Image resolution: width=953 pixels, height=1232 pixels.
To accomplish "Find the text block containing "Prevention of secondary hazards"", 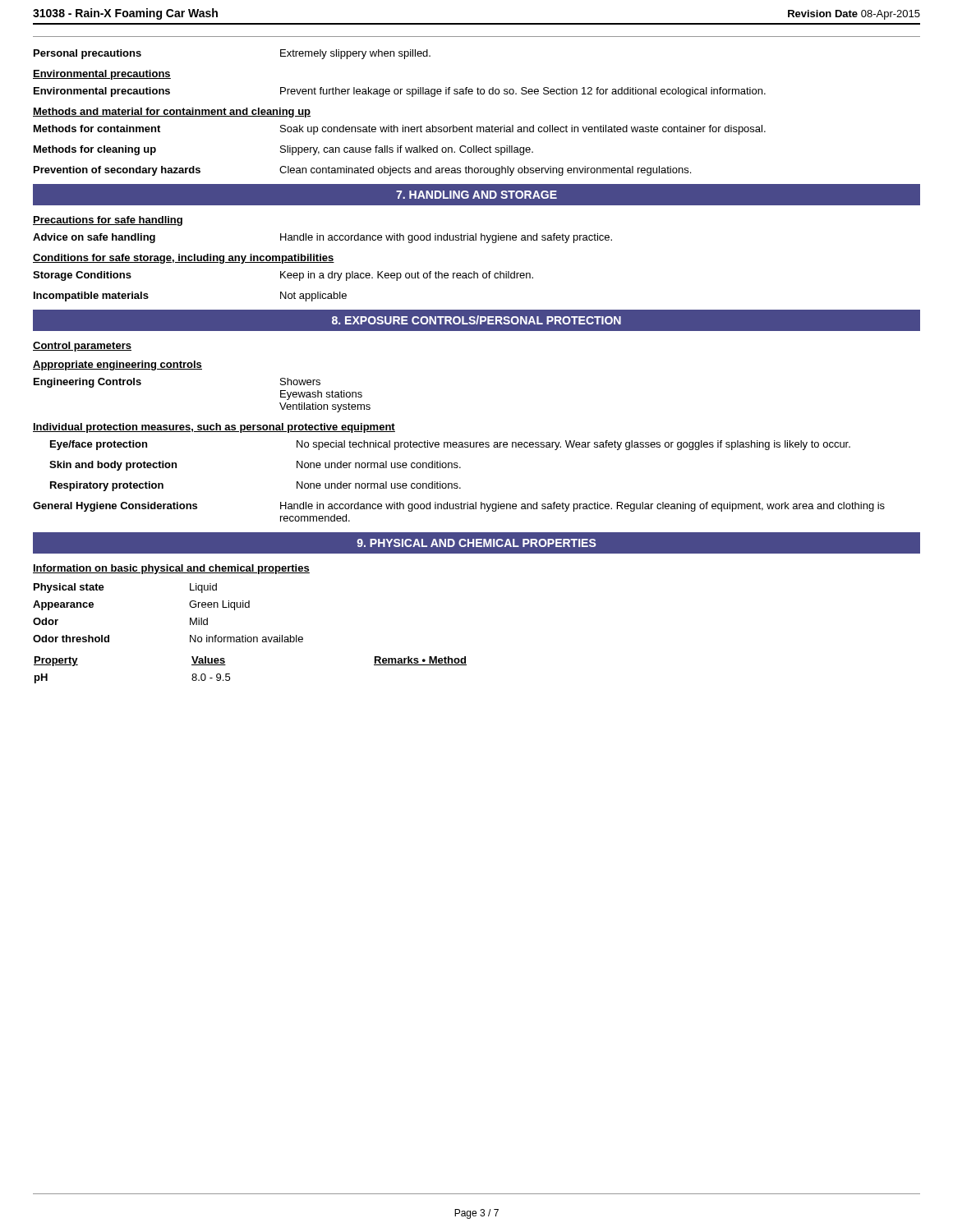I will tap(476, 170).
